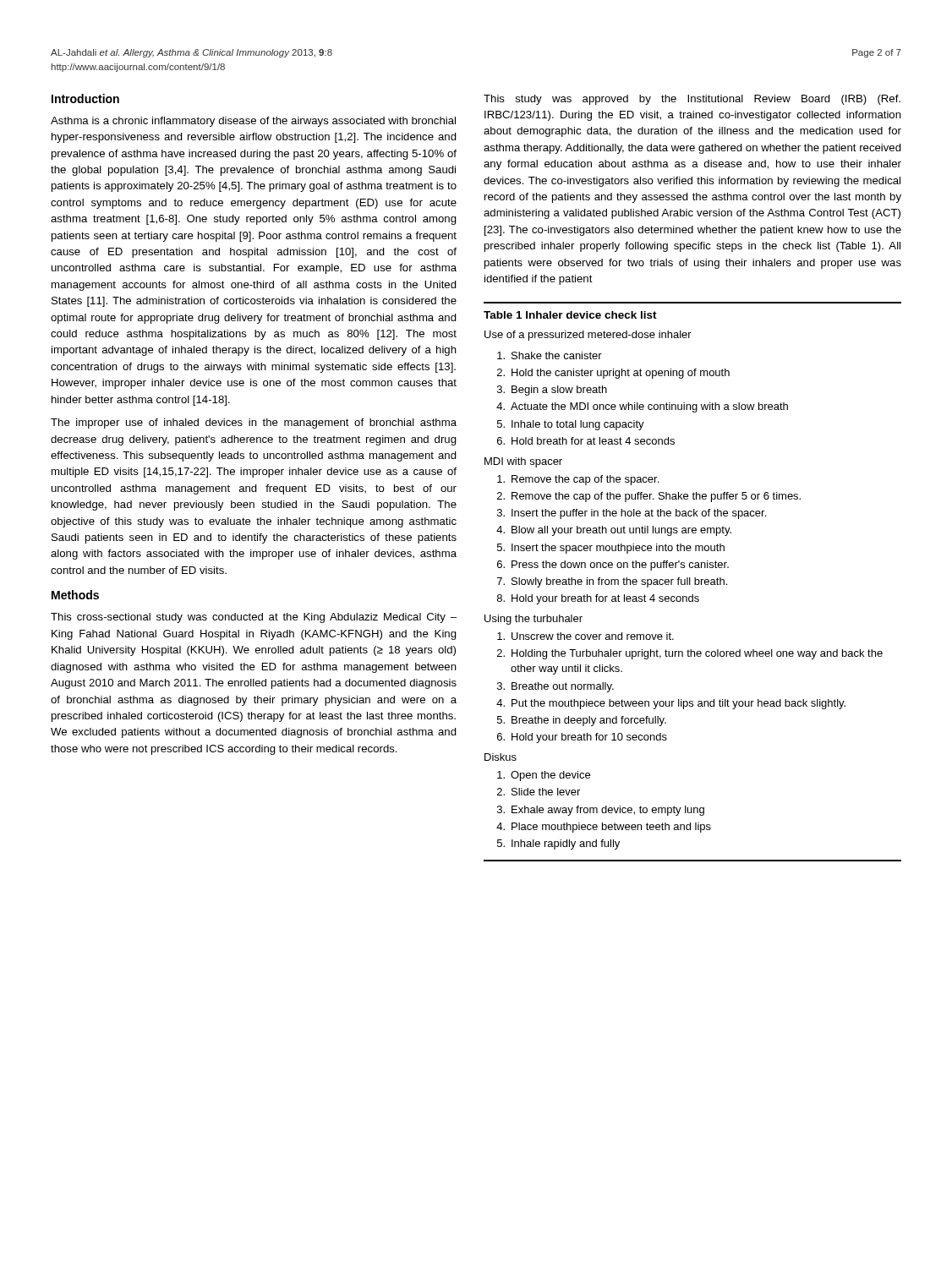Select a table
Screen dimensions: 1268x952
click(x=692, y=594)
